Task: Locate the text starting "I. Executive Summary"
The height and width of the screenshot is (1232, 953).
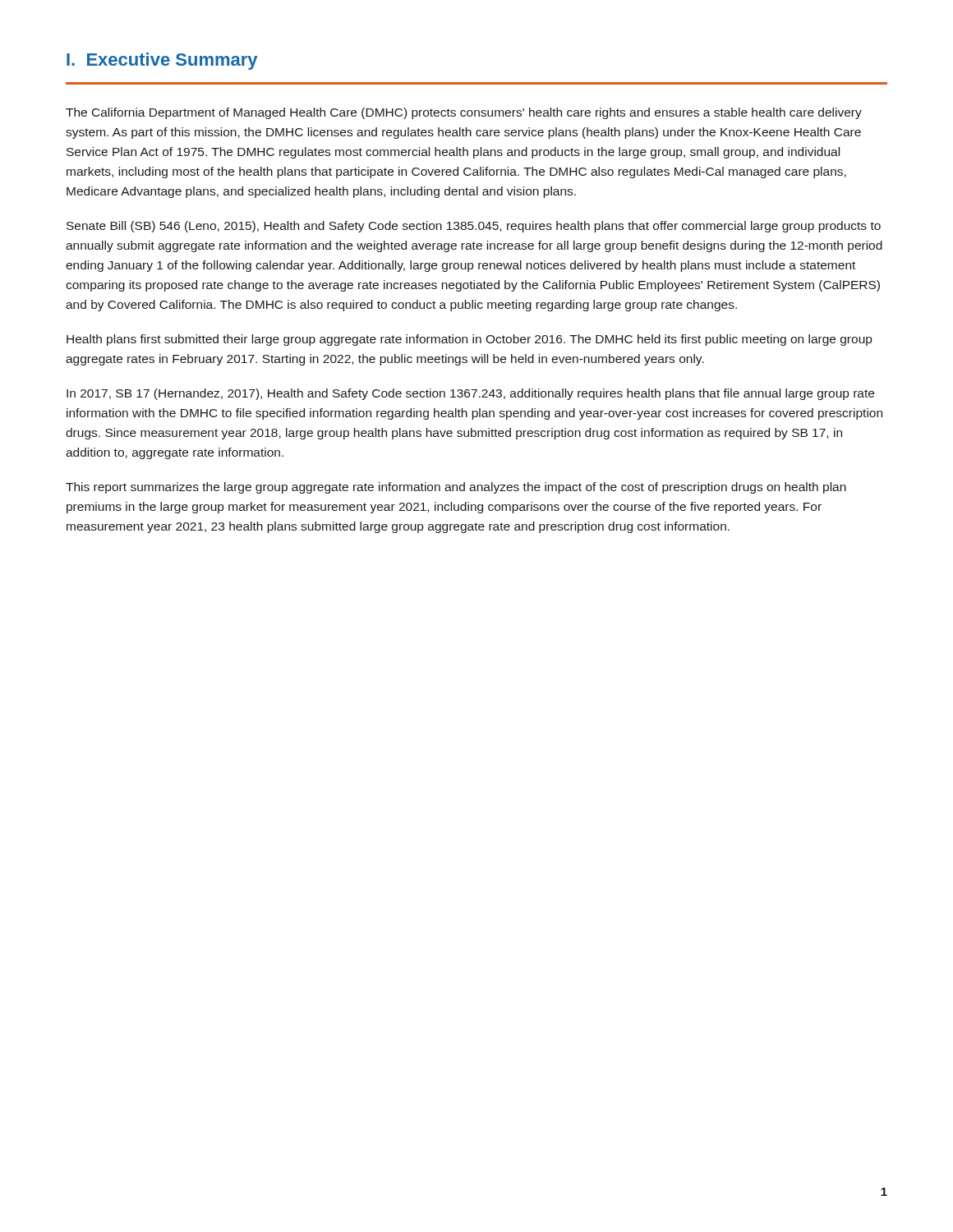Action: 162,61
